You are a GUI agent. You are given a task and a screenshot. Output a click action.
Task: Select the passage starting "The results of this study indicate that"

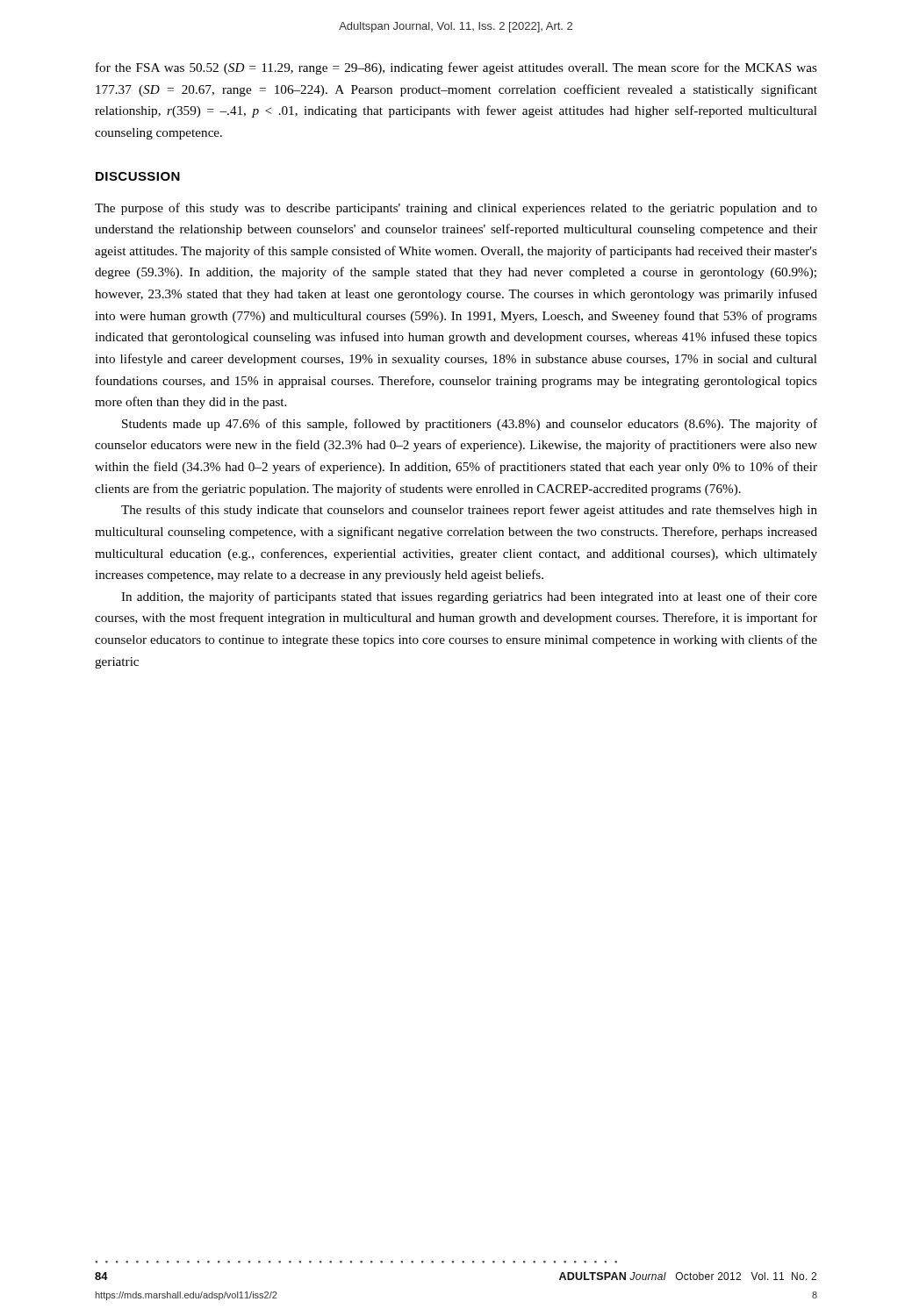pyautogui.click(x=456, y=542)
